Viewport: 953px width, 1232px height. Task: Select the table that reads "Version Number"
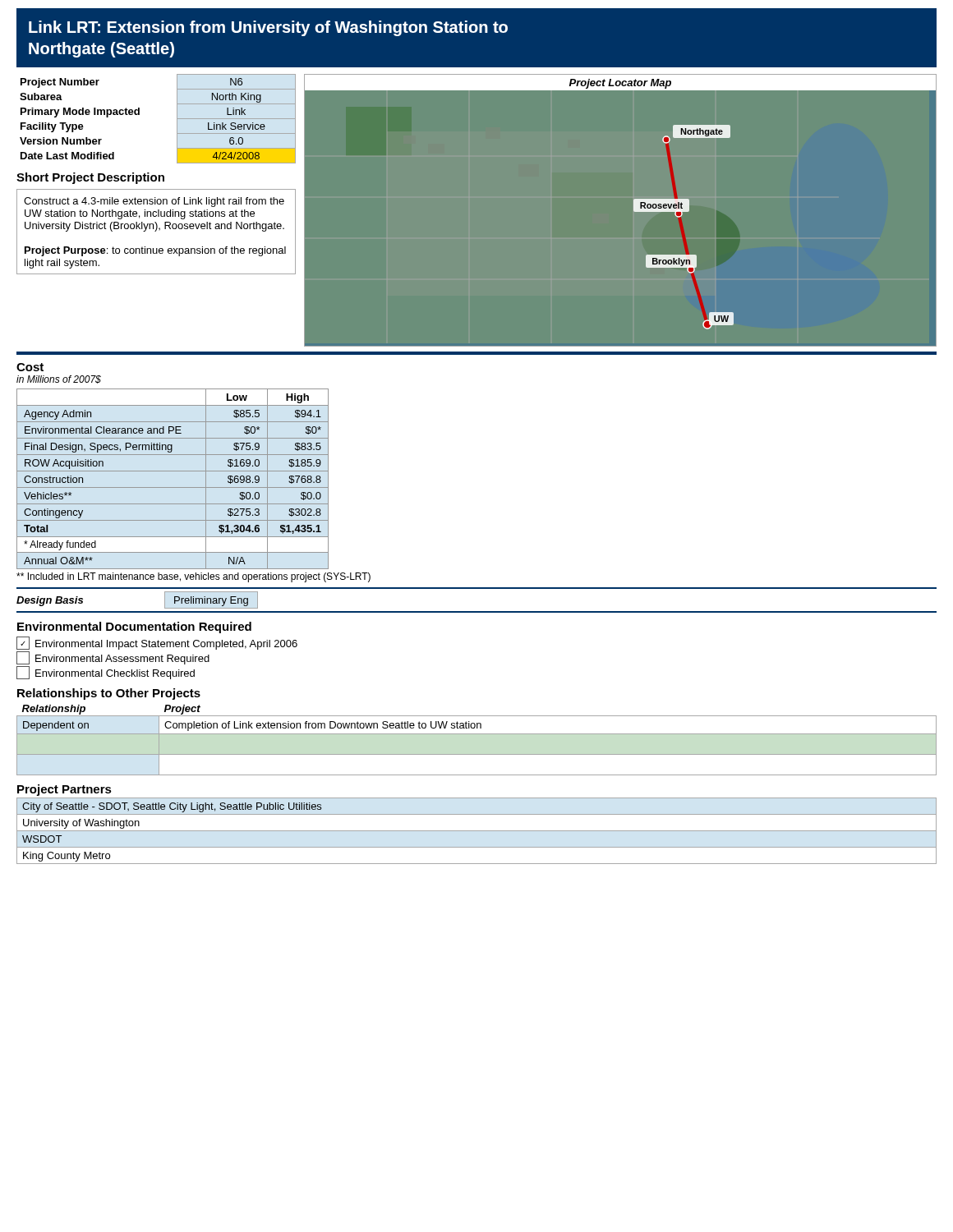pos(156,119)
